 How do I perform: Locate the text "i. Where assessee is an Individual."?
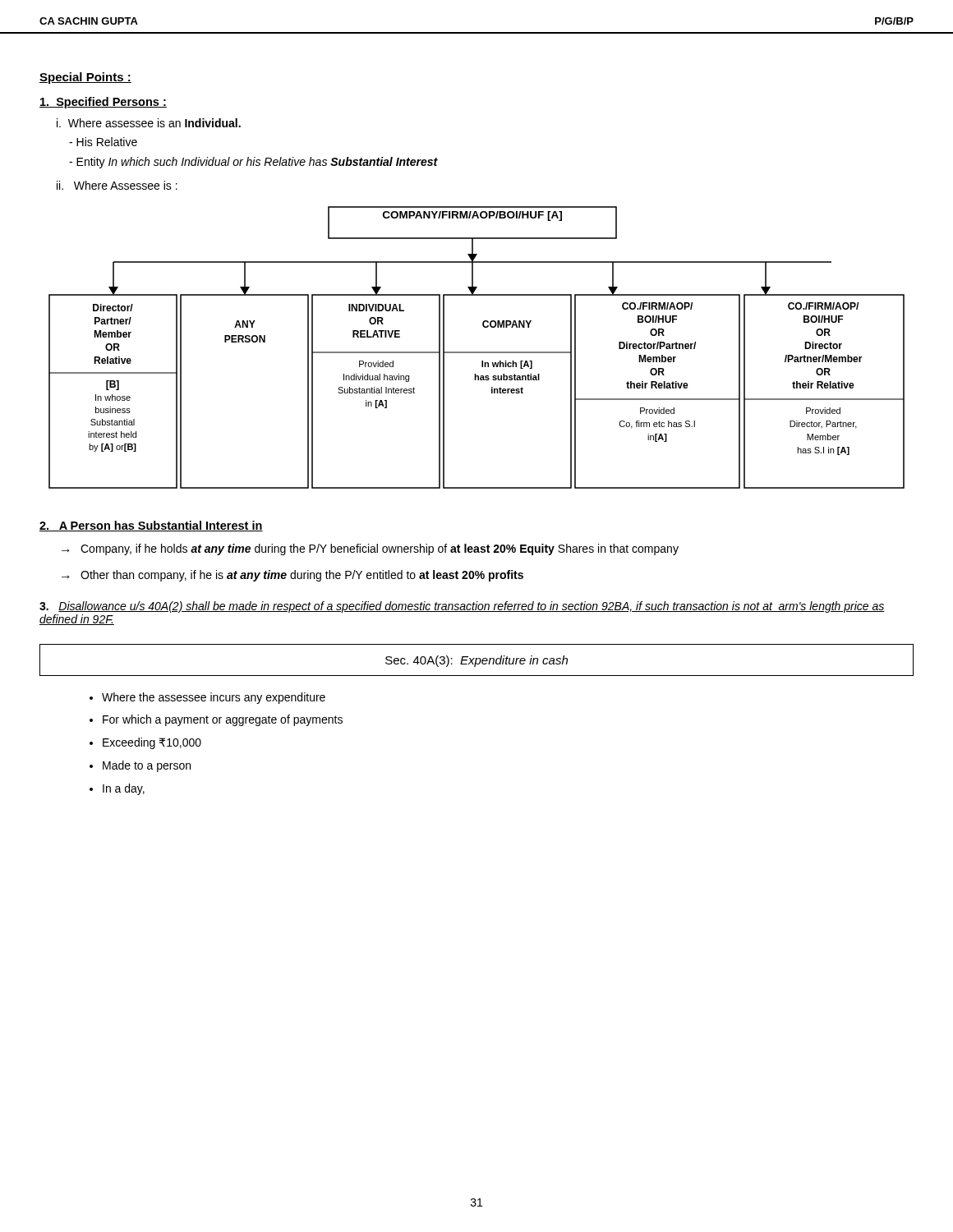click(149, 123)
